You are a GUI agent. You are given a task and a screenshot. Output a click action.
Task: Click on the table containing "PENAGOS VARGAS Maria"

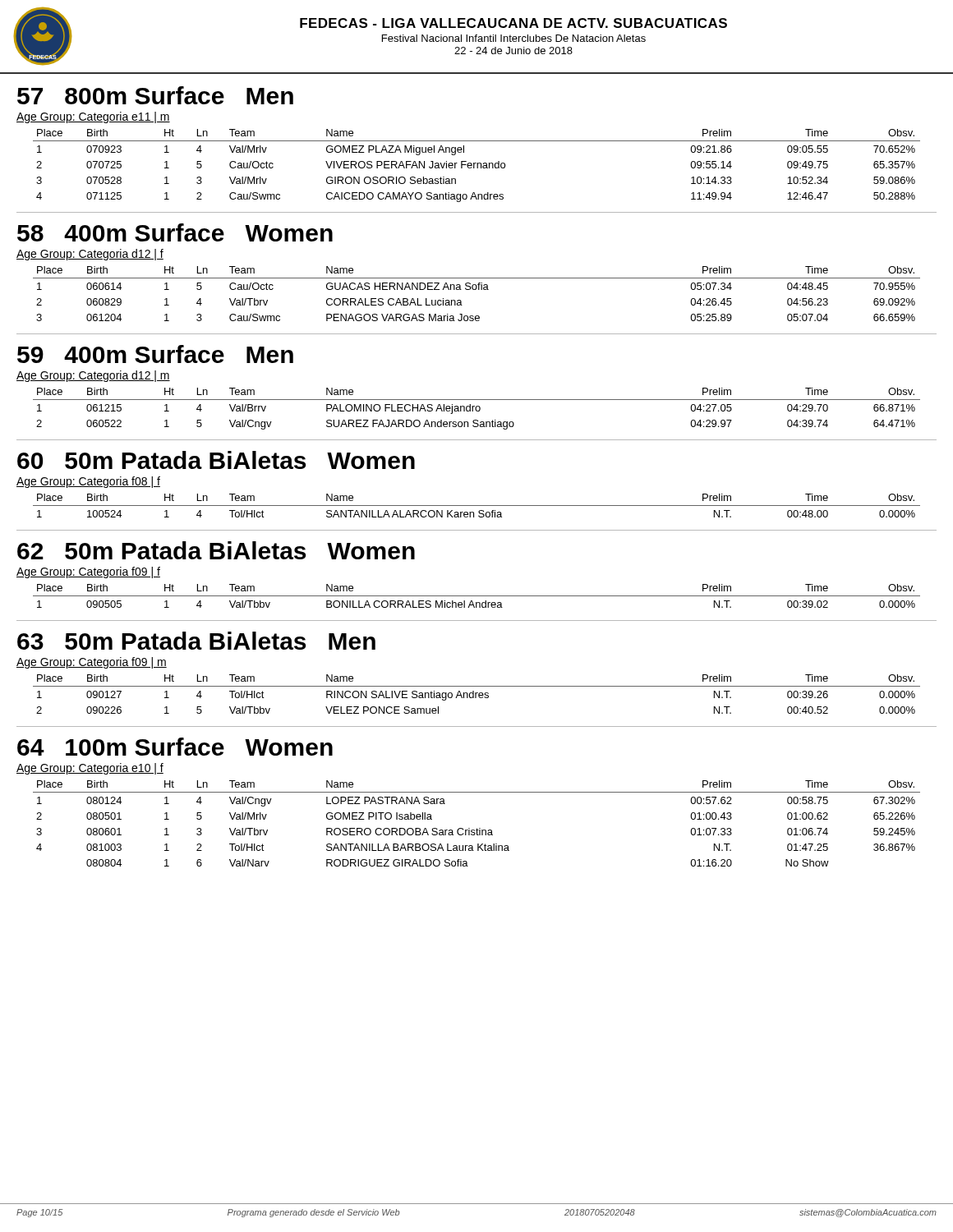click(476, 294)
